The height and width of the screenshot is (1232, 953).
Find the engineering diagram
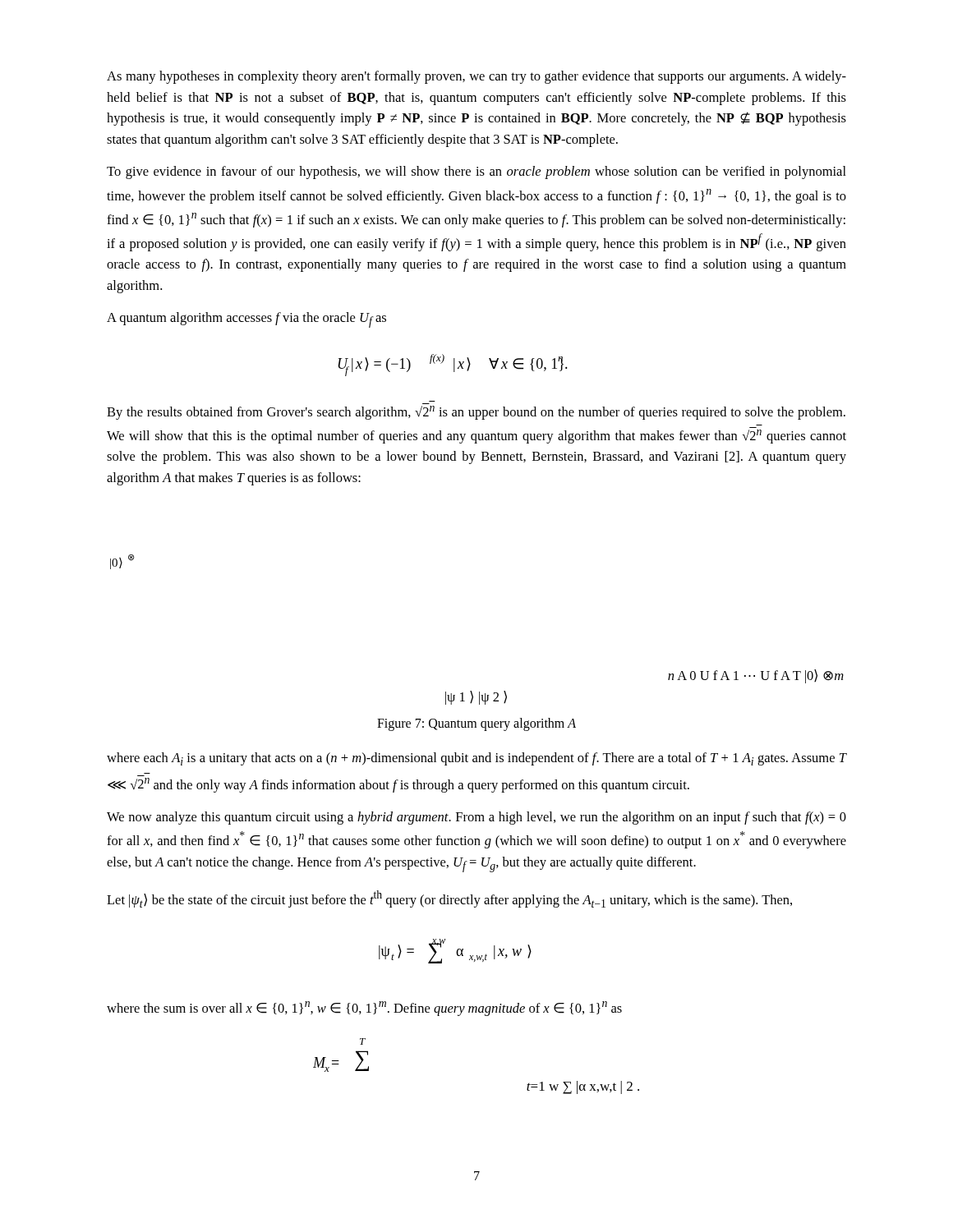pos(476,608)
